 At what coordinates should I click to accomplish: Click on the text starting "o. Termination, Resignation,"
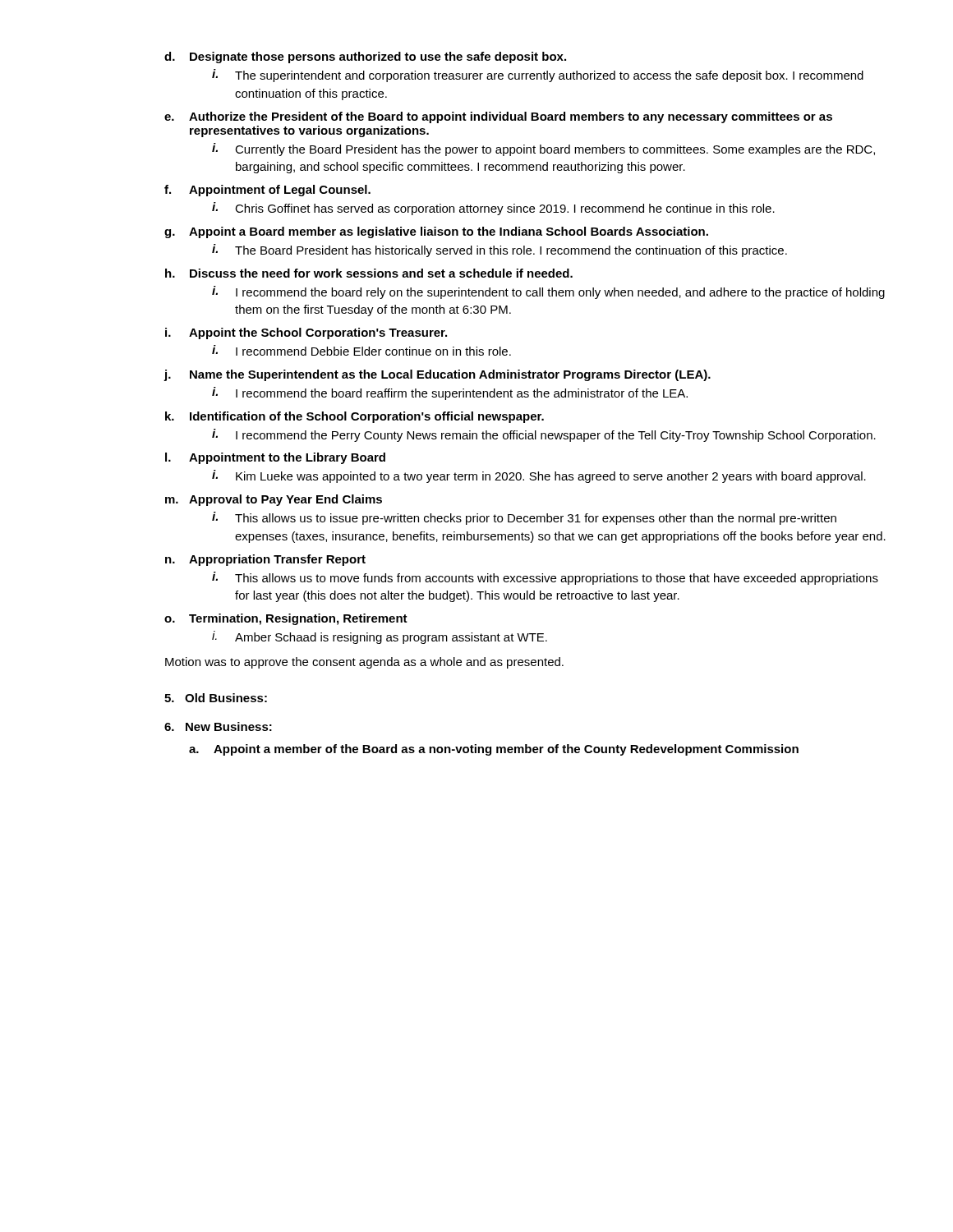coord(526,629)
